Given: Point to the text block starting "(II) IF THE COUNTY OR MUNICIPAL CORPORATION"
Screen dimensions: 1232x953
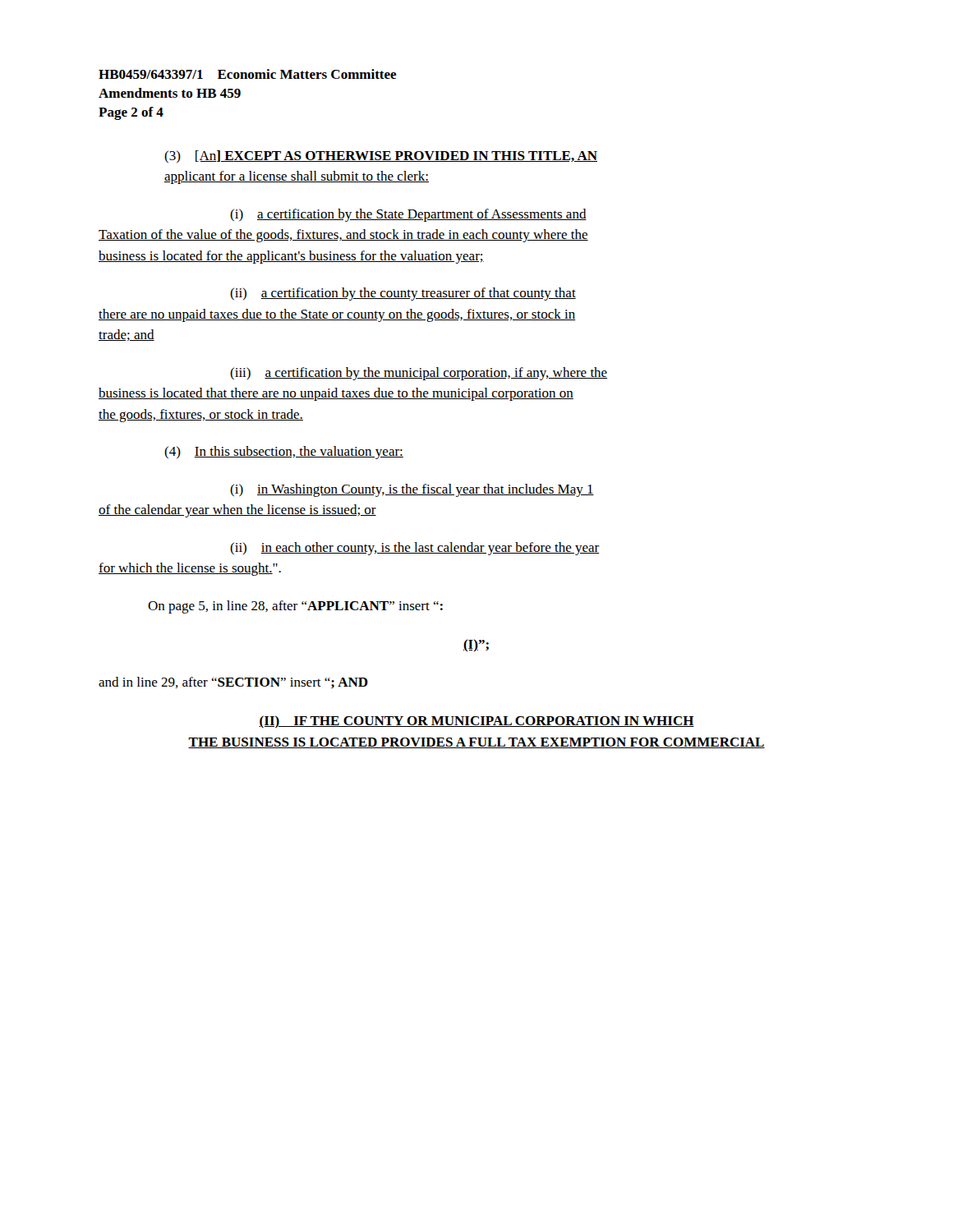Looking at the screenshot, I should (x=476, y=731).
